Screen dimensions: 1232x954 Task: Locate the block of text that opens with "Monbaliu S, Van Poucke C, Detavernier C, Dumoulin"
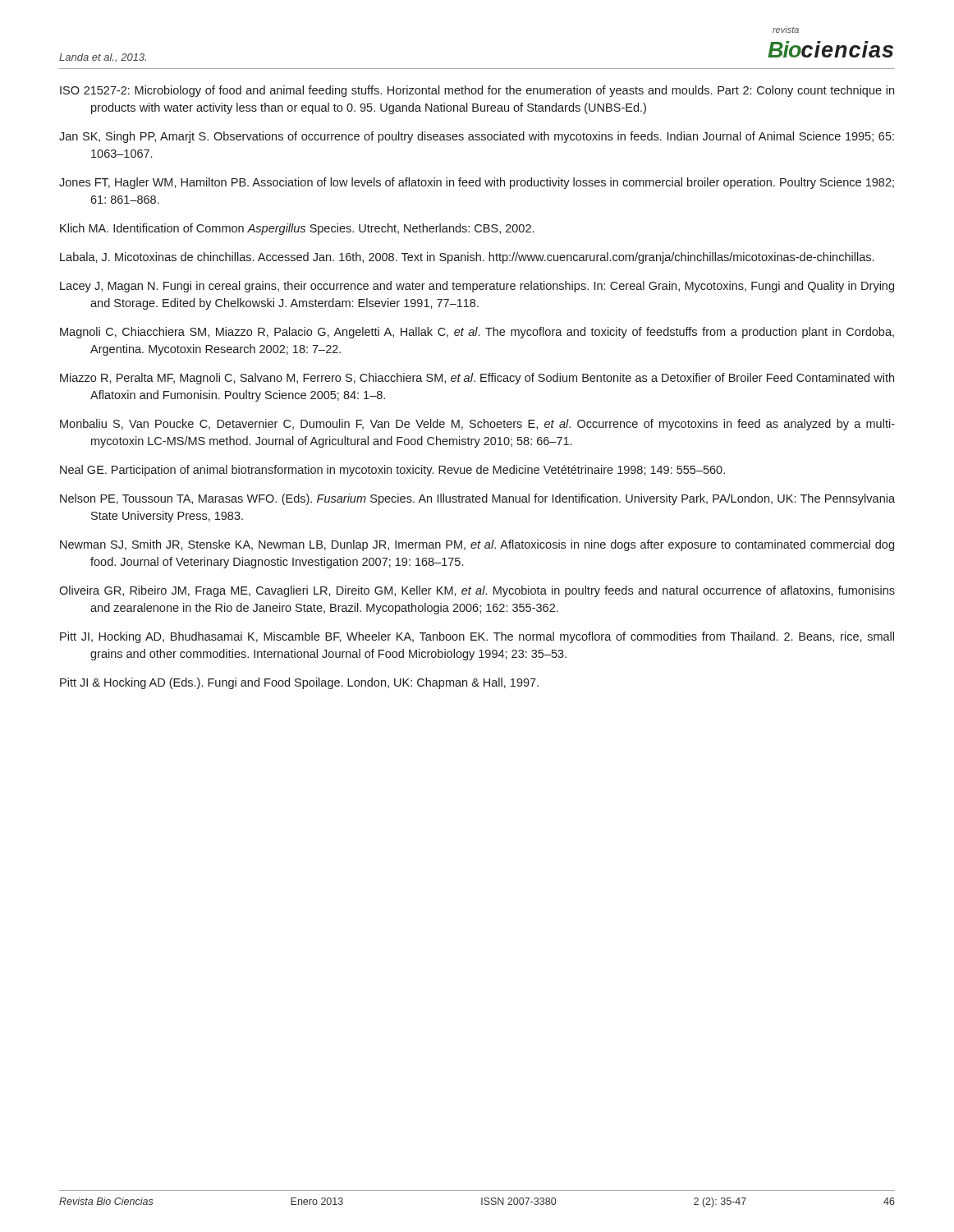point(477,433)
